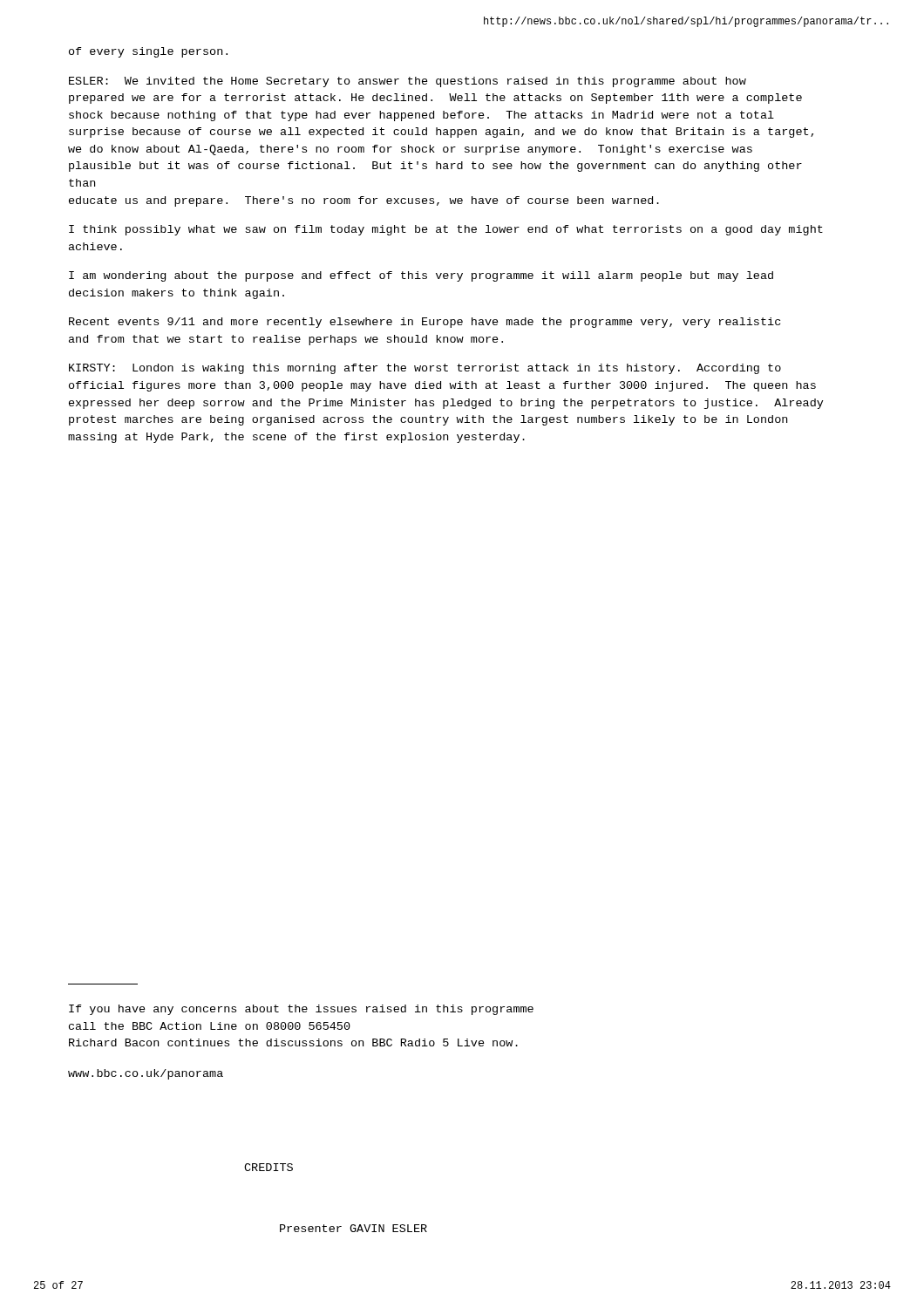Locate the block starting "Presenter GAVIN ESLER"
This screenshot has height=1308, width=924.
click(353, 1229)
